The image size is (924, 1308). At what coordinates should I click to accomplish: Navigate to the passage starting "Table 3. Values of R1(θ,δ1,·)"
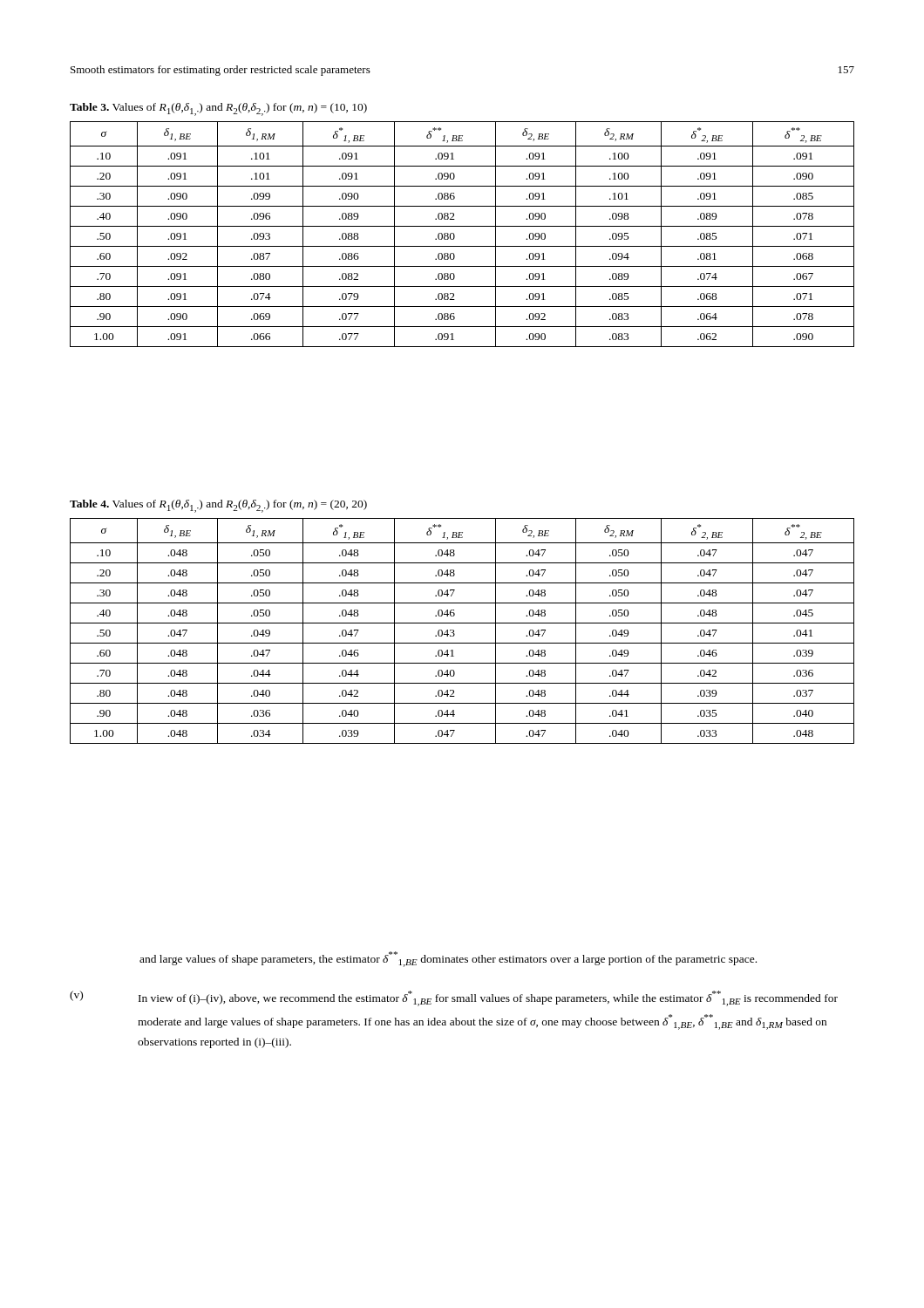pos(219,108)
